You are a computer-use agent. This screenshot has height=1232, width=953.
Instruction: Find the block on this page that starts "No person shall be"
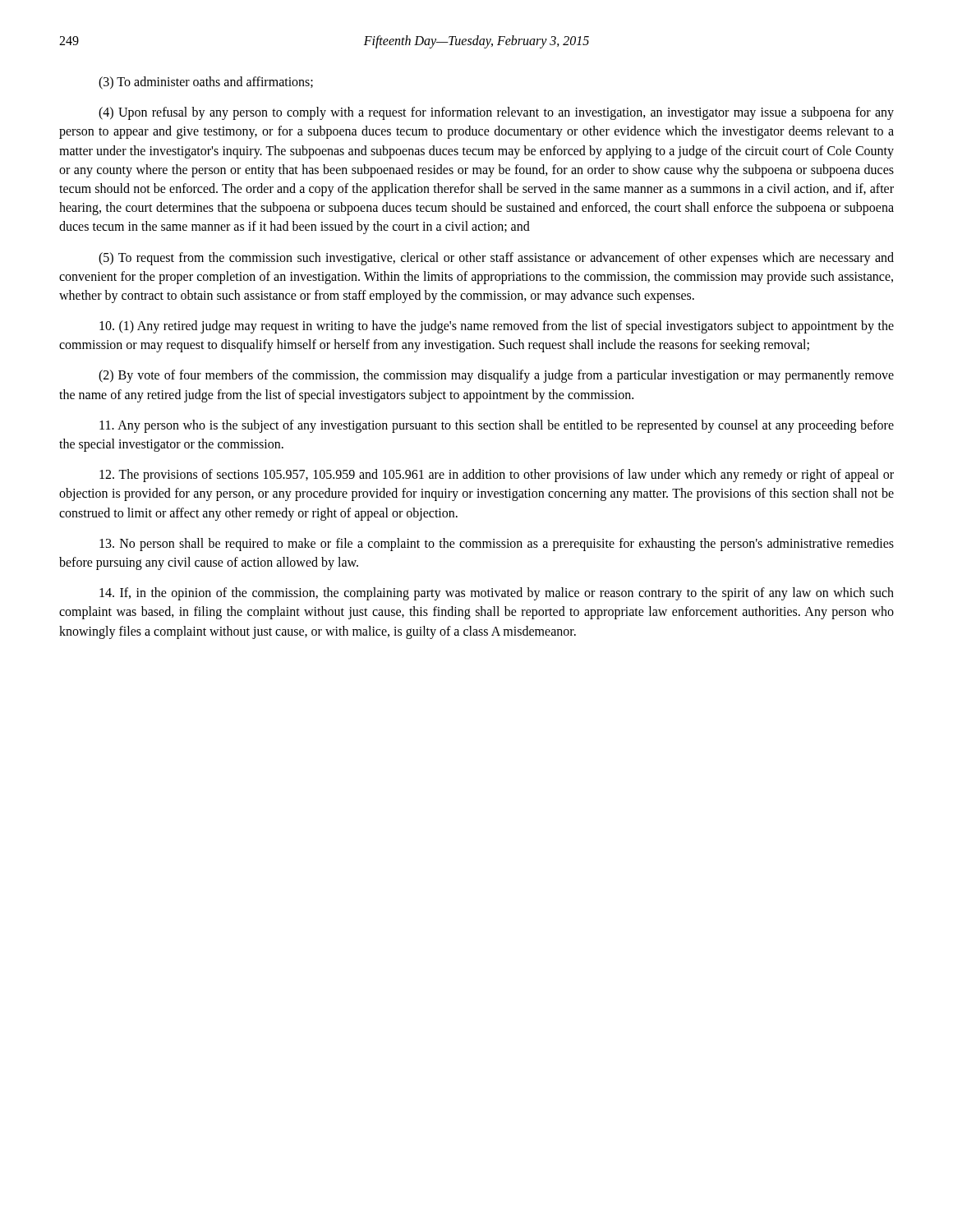(x=476, y=553)
